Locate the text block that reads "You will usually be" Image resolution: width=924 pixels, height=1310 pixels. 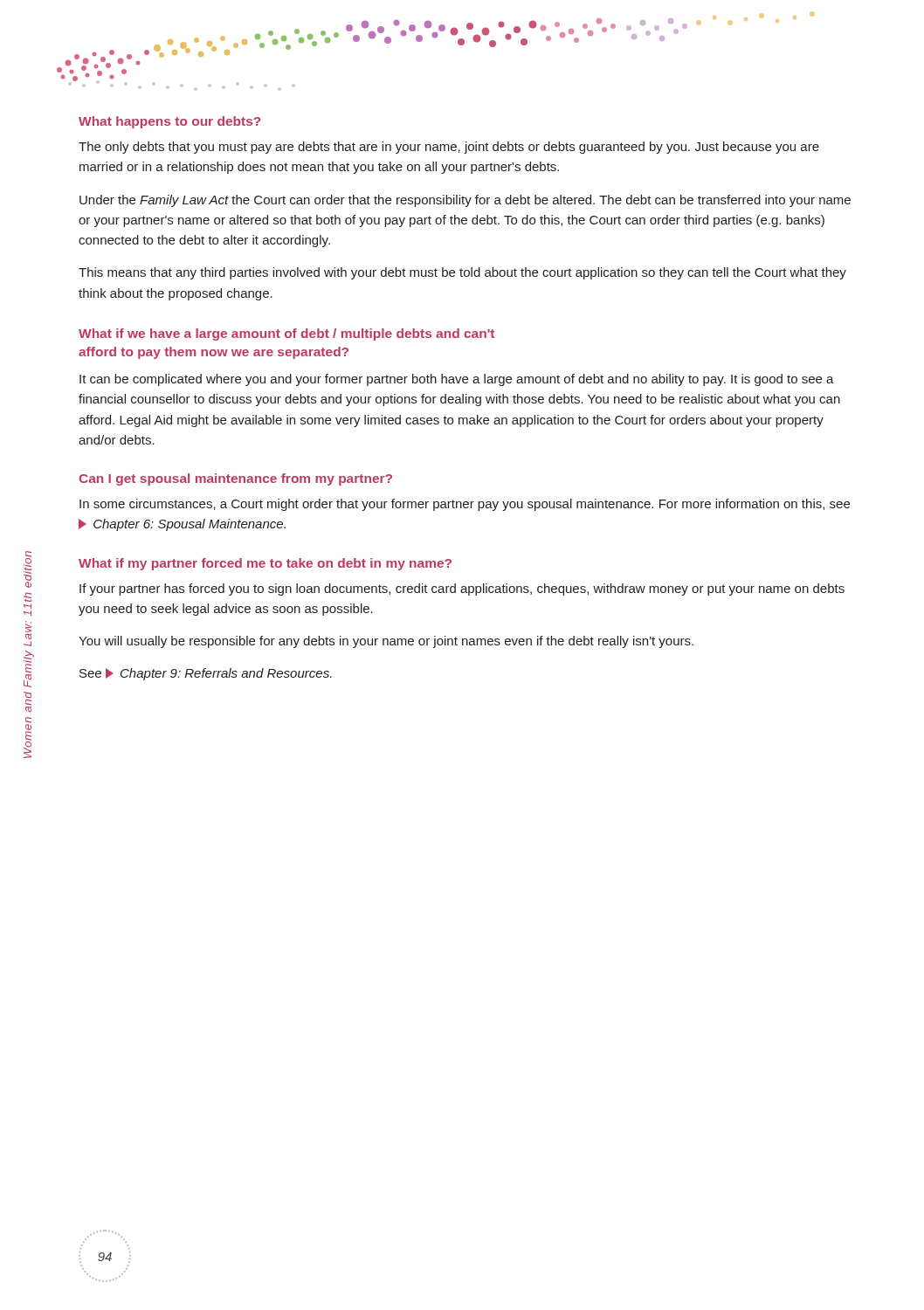pos(387,641)
